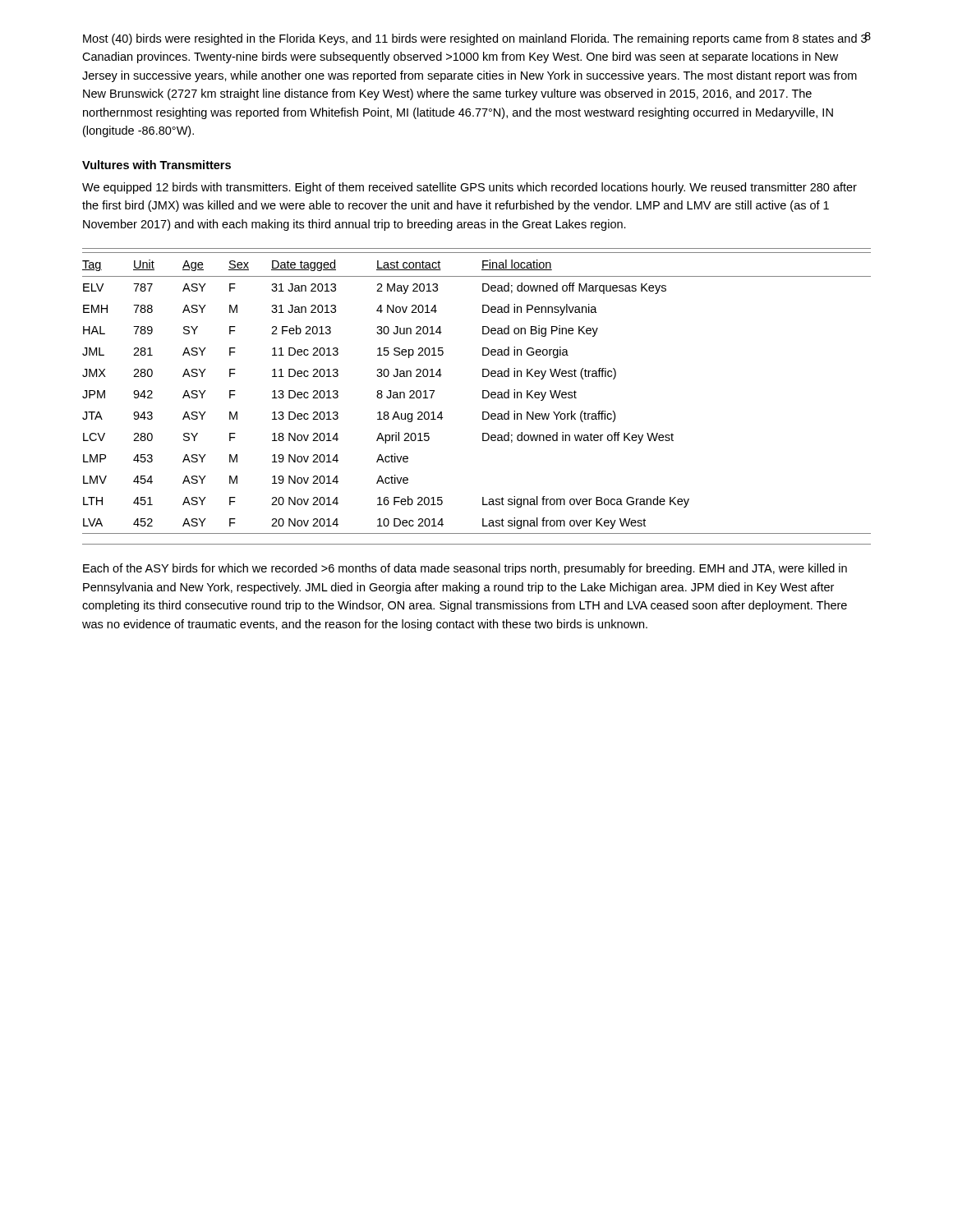The width and height of the screenshot is (953, 1232).
Task: Click on the passage starting "Each of the ASY birds"
Action: pos(465,596)
